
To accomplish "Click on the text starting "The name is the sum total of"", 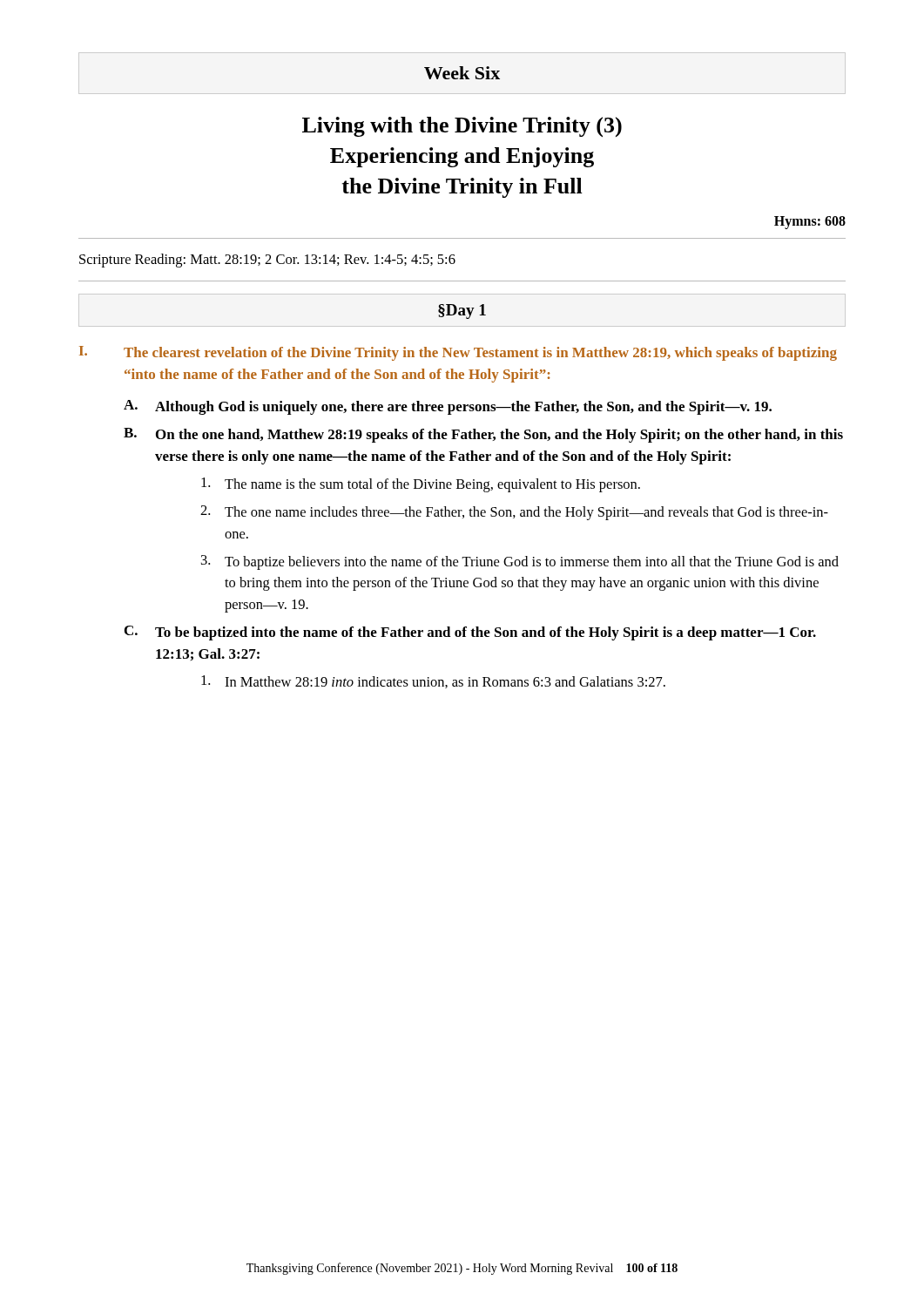I will (x=523, y=485).
